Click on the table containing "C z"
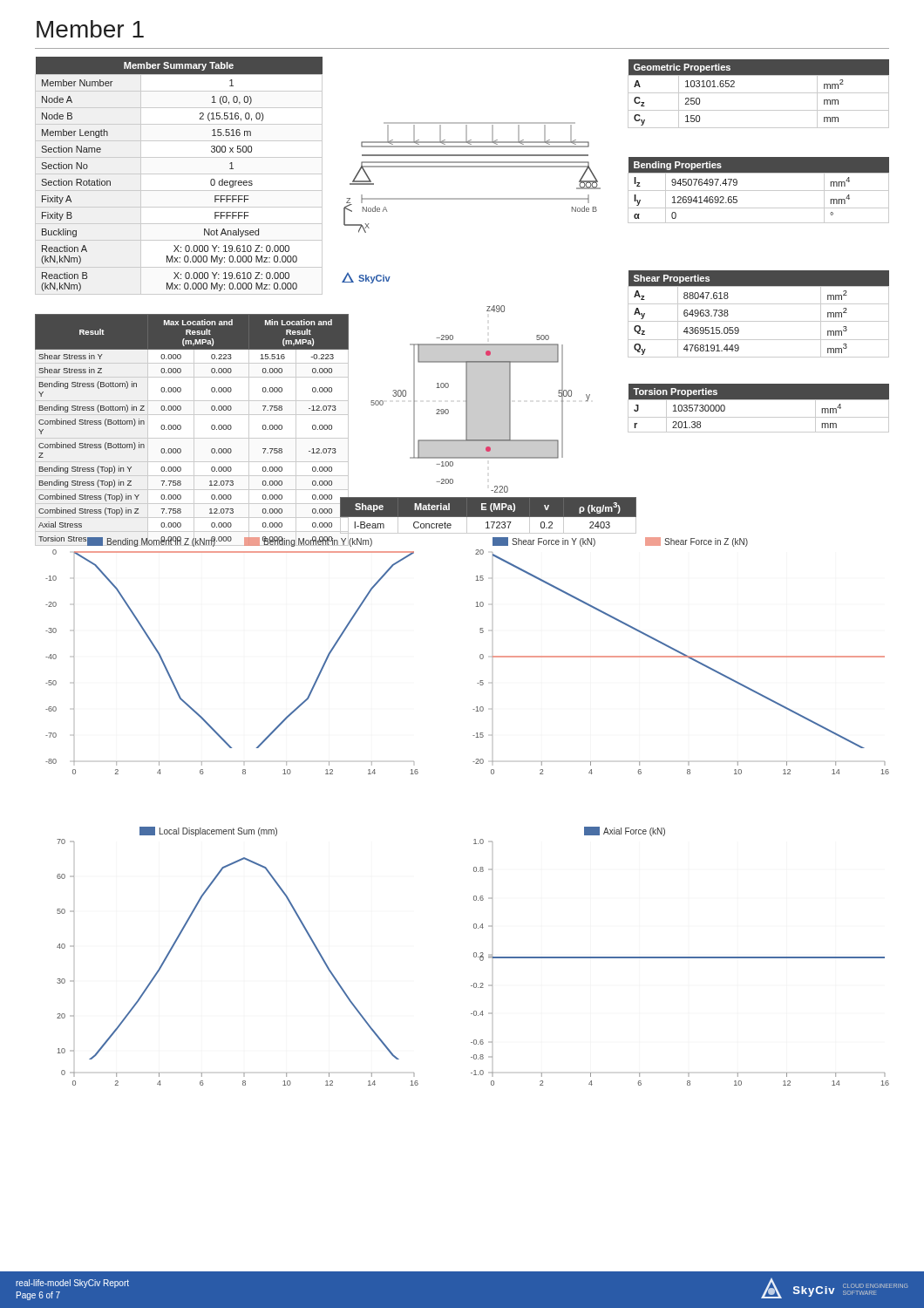This screenshot has width=924, height=1308. (758, 94)
